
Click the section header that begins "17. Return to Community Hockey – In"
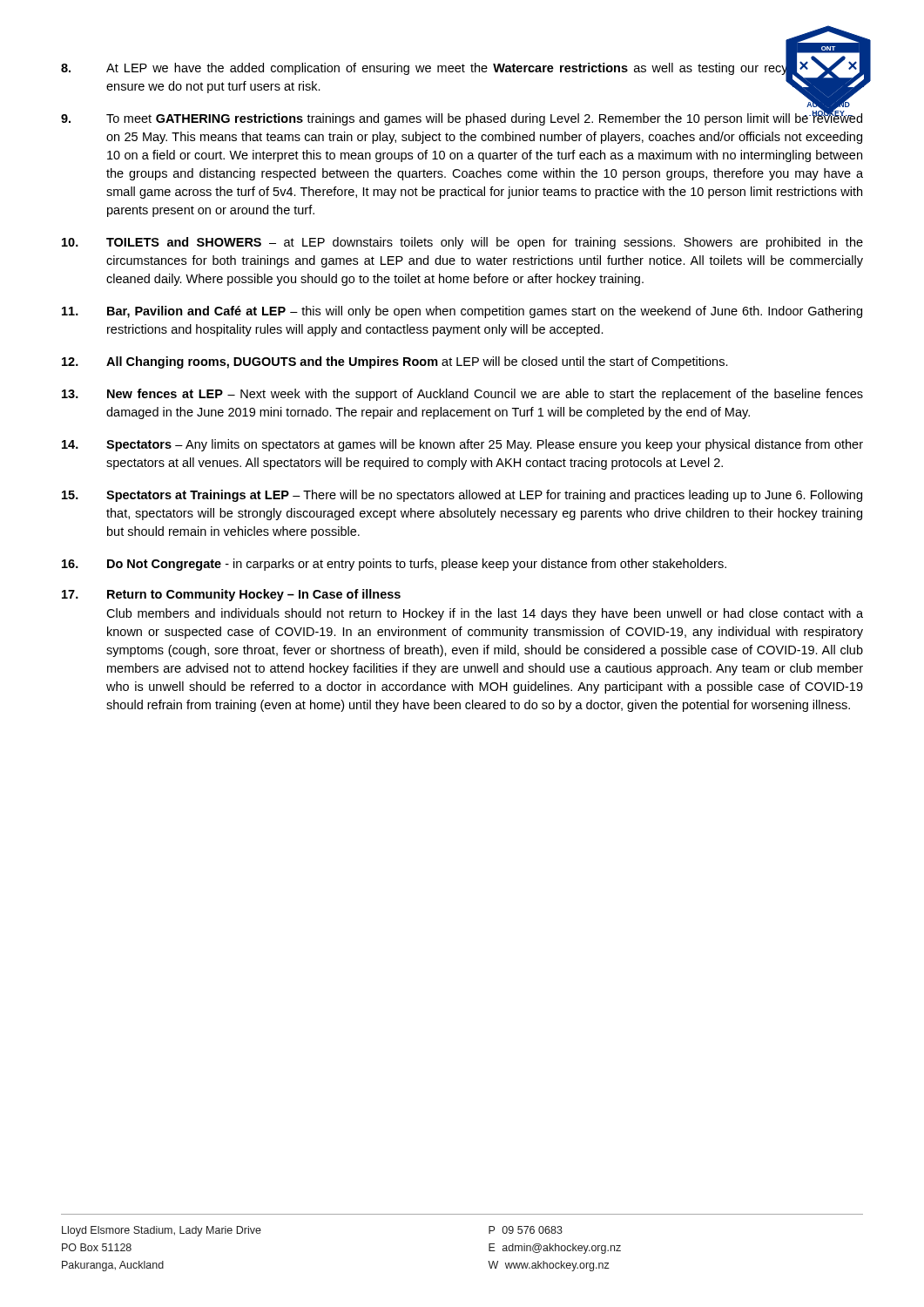tap(462, 651)
